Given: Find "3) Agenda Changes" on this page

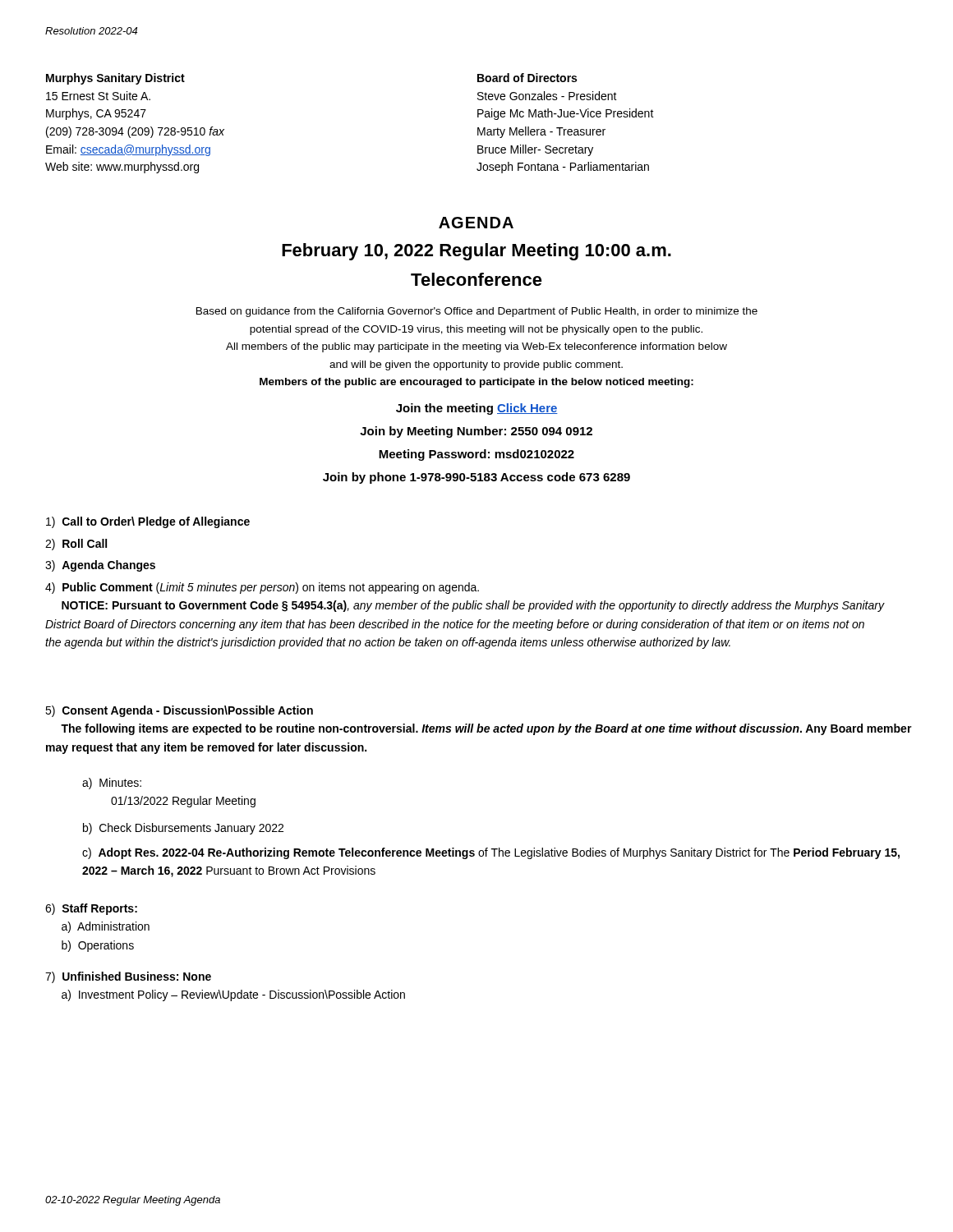Looking at the screenshot, I should pos(100,565).
